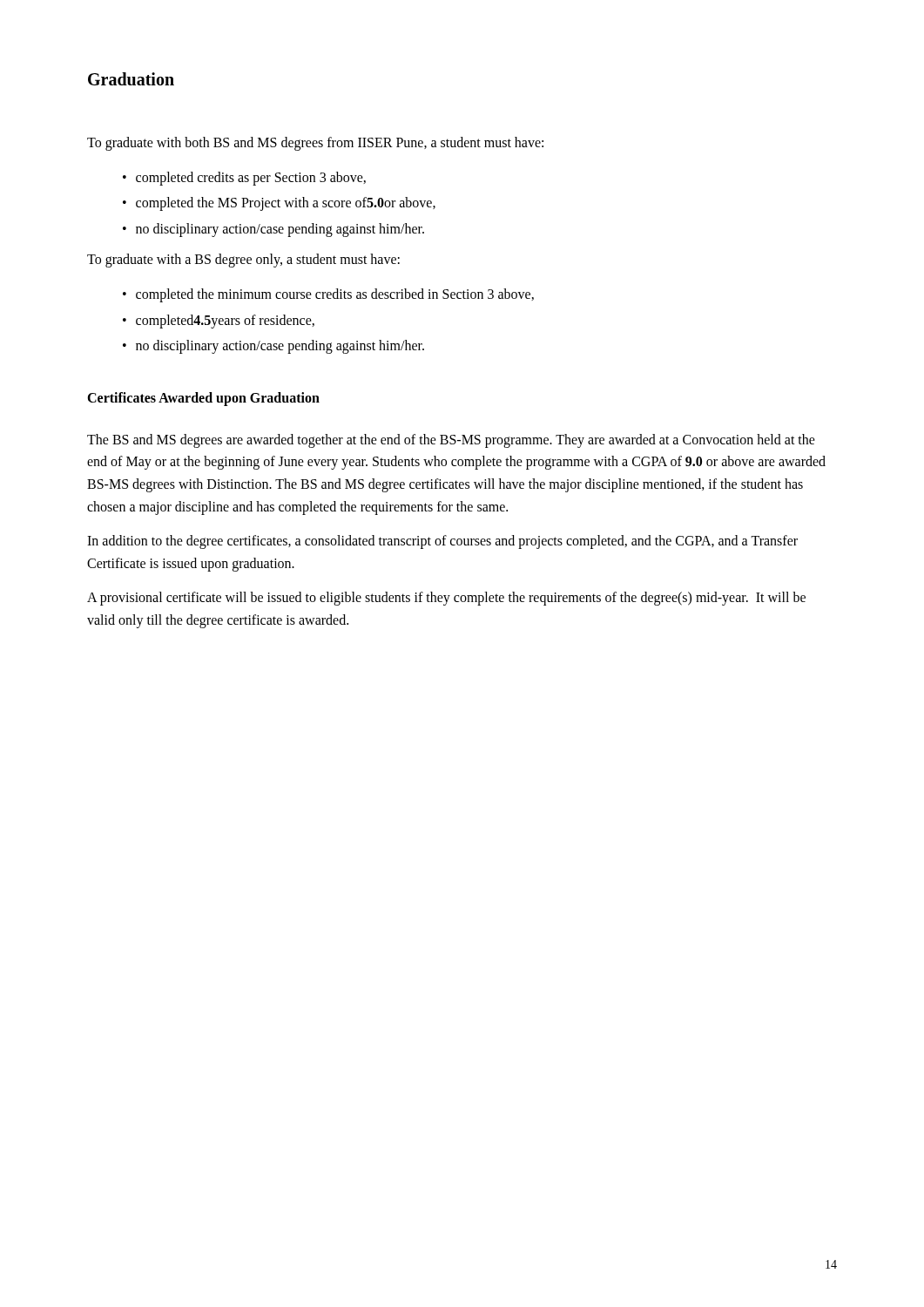Point to the text starting "The BS and MS degrees"
924x1307 pixels.
456,473
